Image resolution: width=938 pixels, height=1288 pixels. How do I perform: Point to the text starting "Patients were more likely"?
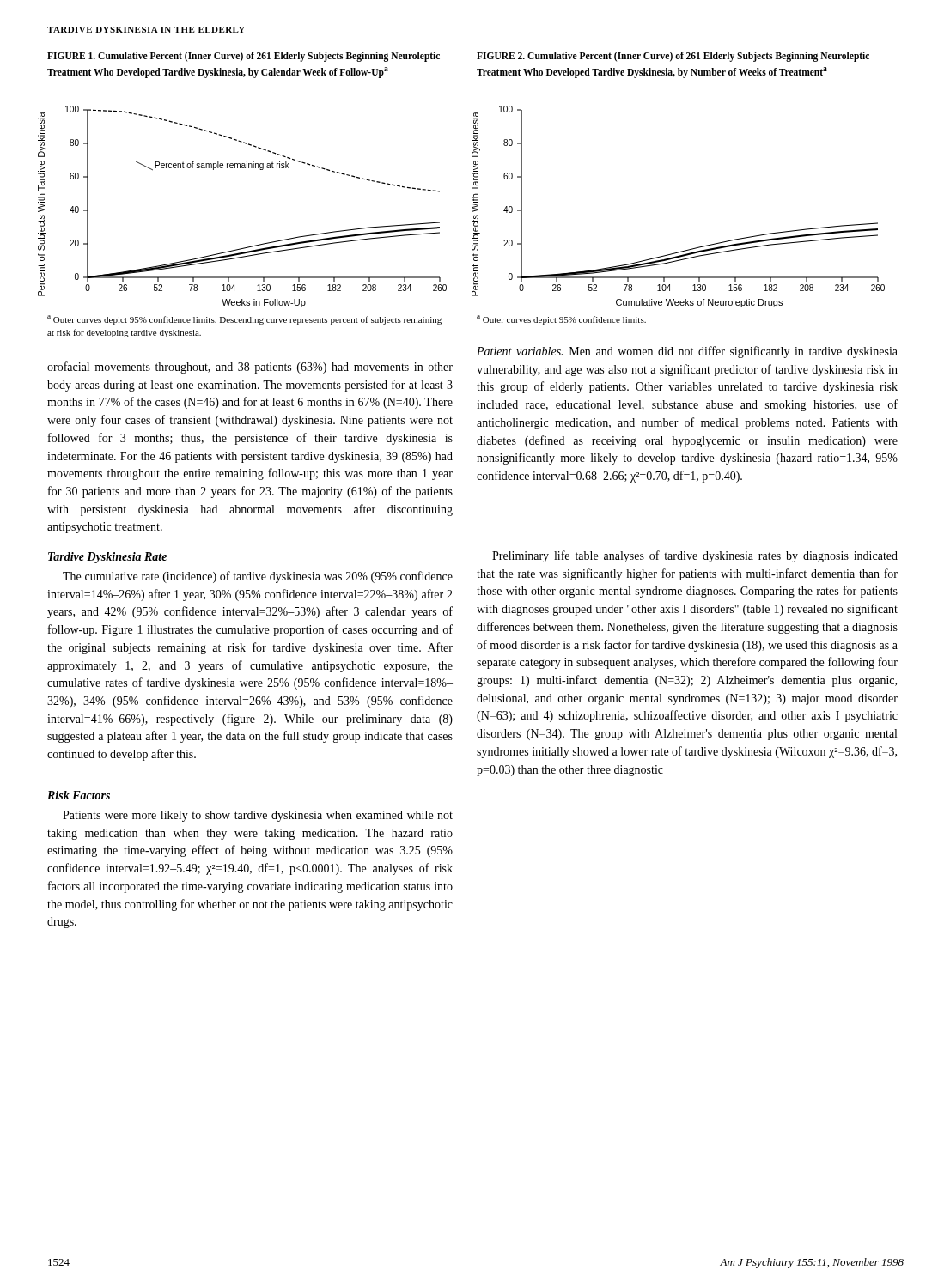pyautogui.click(x=250, y=869)
